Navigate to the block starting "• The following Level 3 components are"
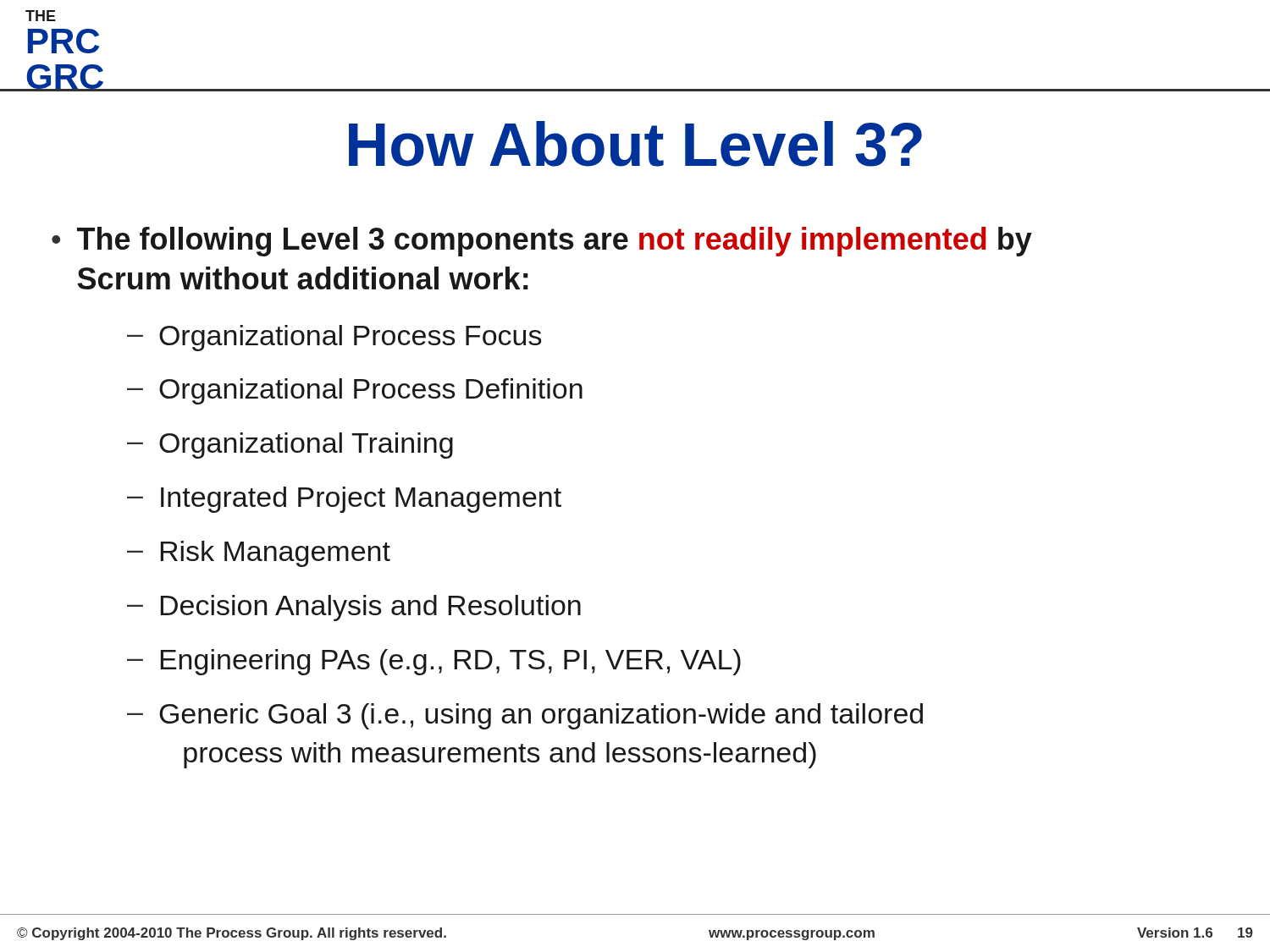 [x=541, y=260]
